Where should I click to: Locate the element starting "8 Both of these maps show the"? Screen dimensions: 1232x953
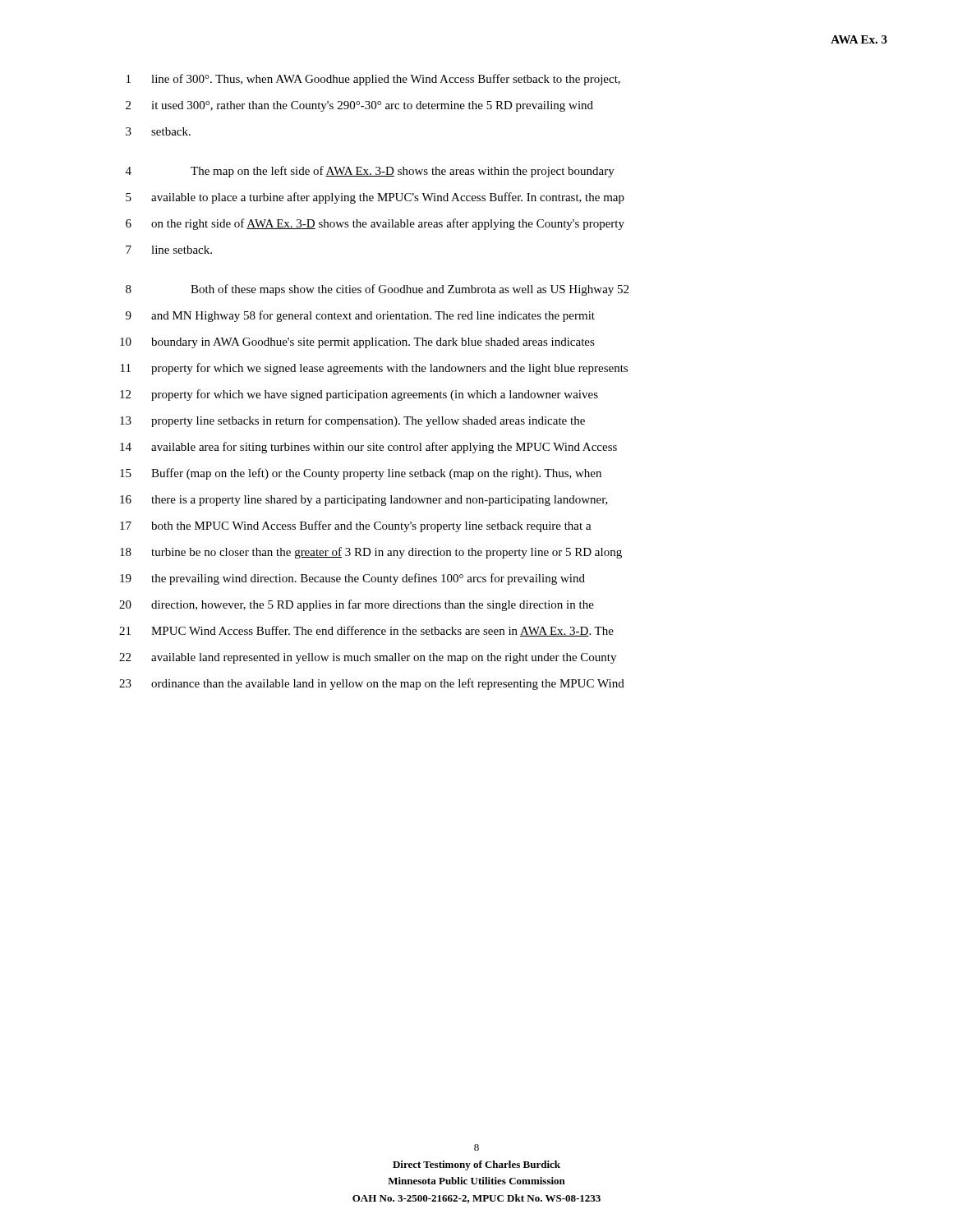493,289
